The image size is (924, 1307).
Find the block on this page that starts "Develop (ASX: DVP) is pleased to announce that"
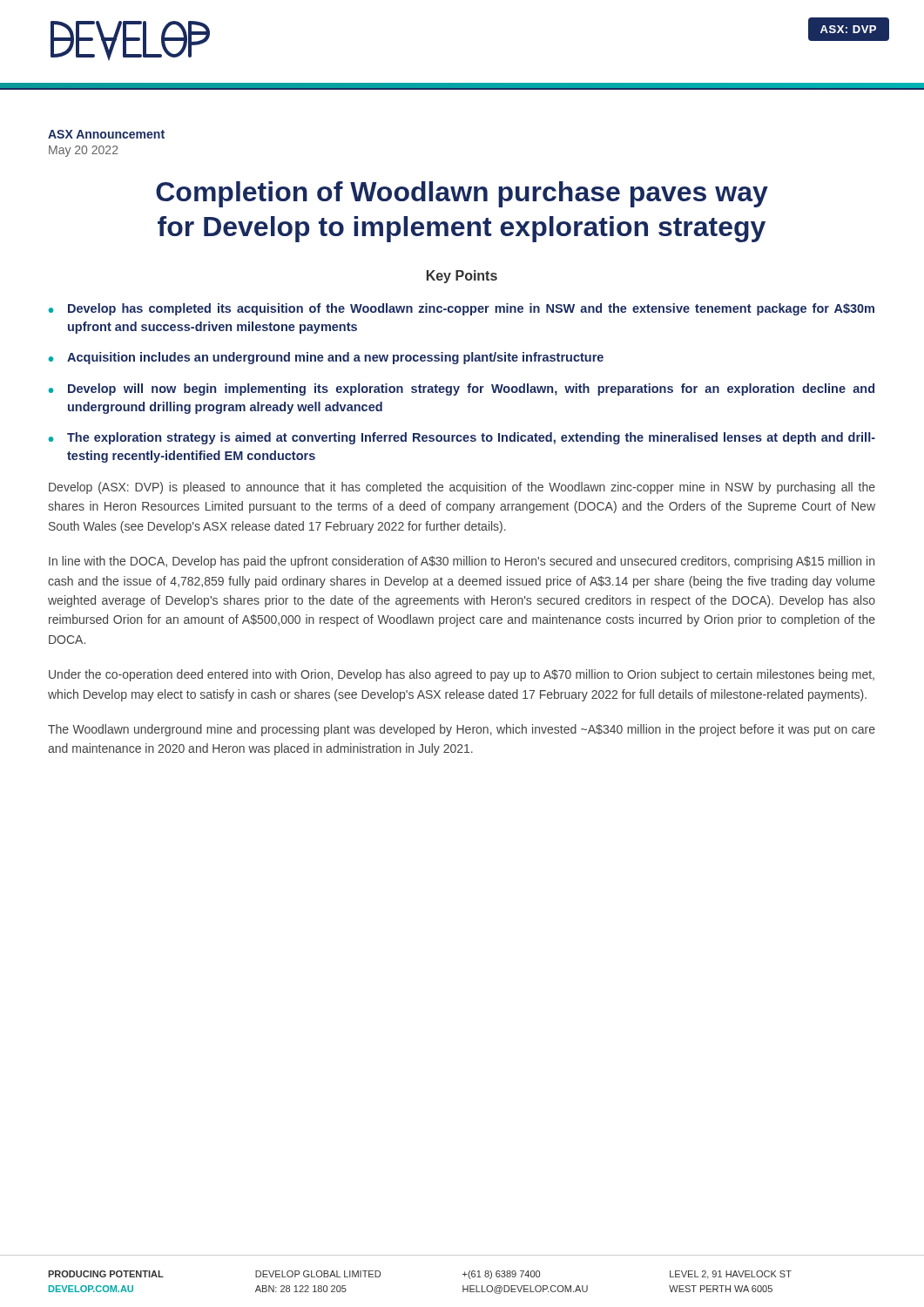(462, 507)
